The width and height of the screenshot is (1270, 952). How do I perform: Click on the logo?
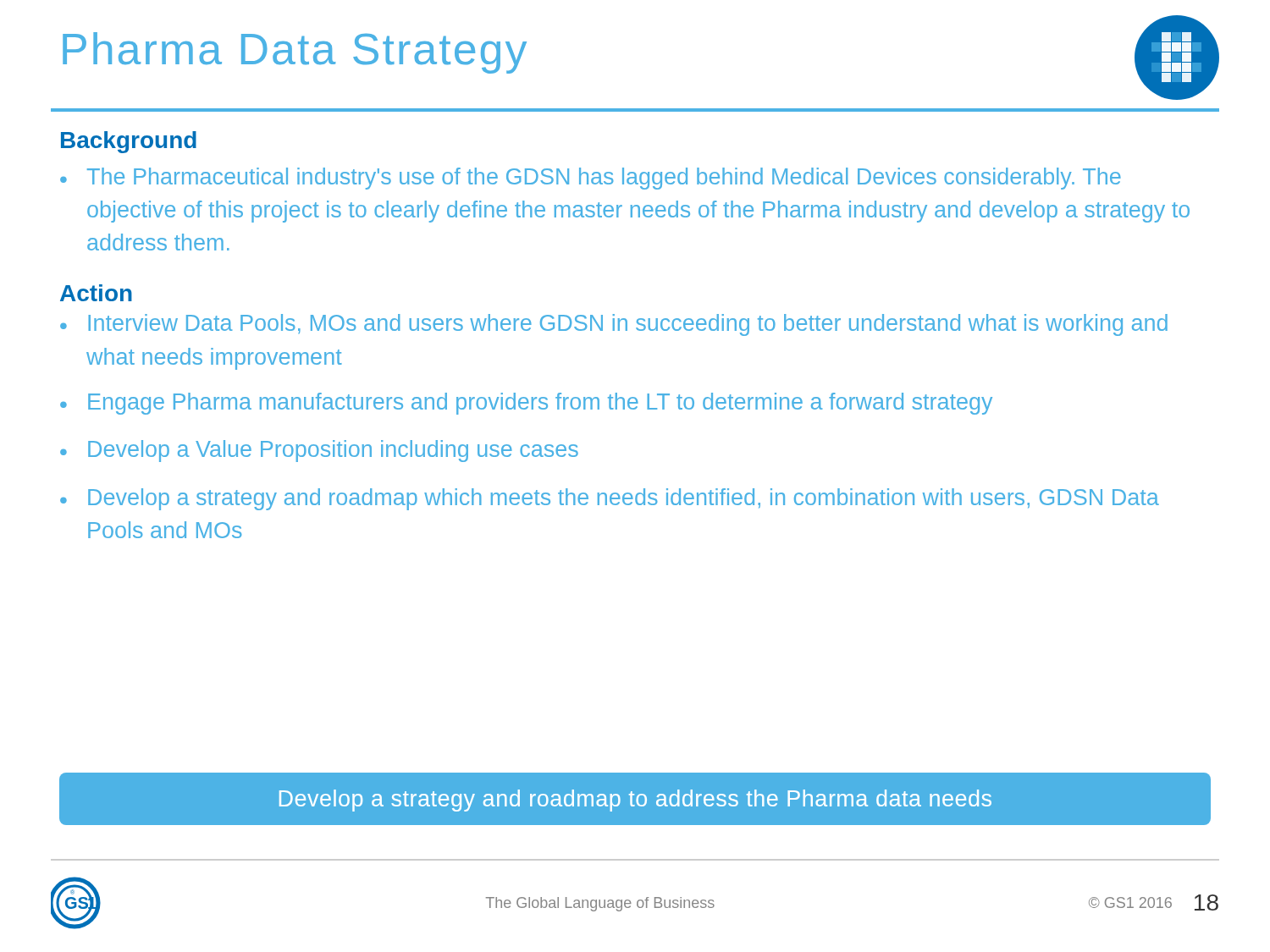click(x=1177, y=58)
